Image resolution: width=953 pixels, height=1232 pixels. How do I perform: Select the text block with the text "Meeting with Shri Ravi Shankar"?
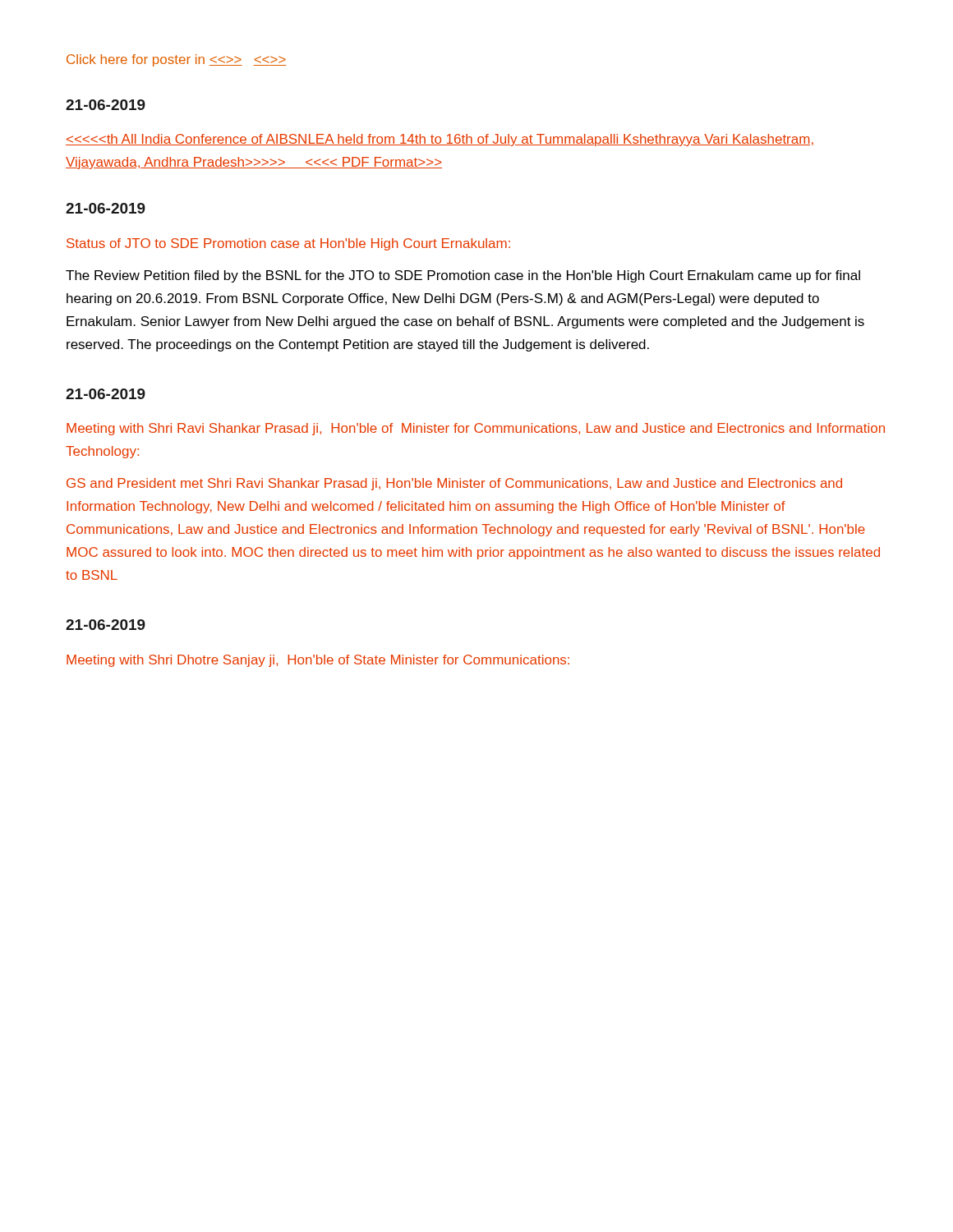476,440
